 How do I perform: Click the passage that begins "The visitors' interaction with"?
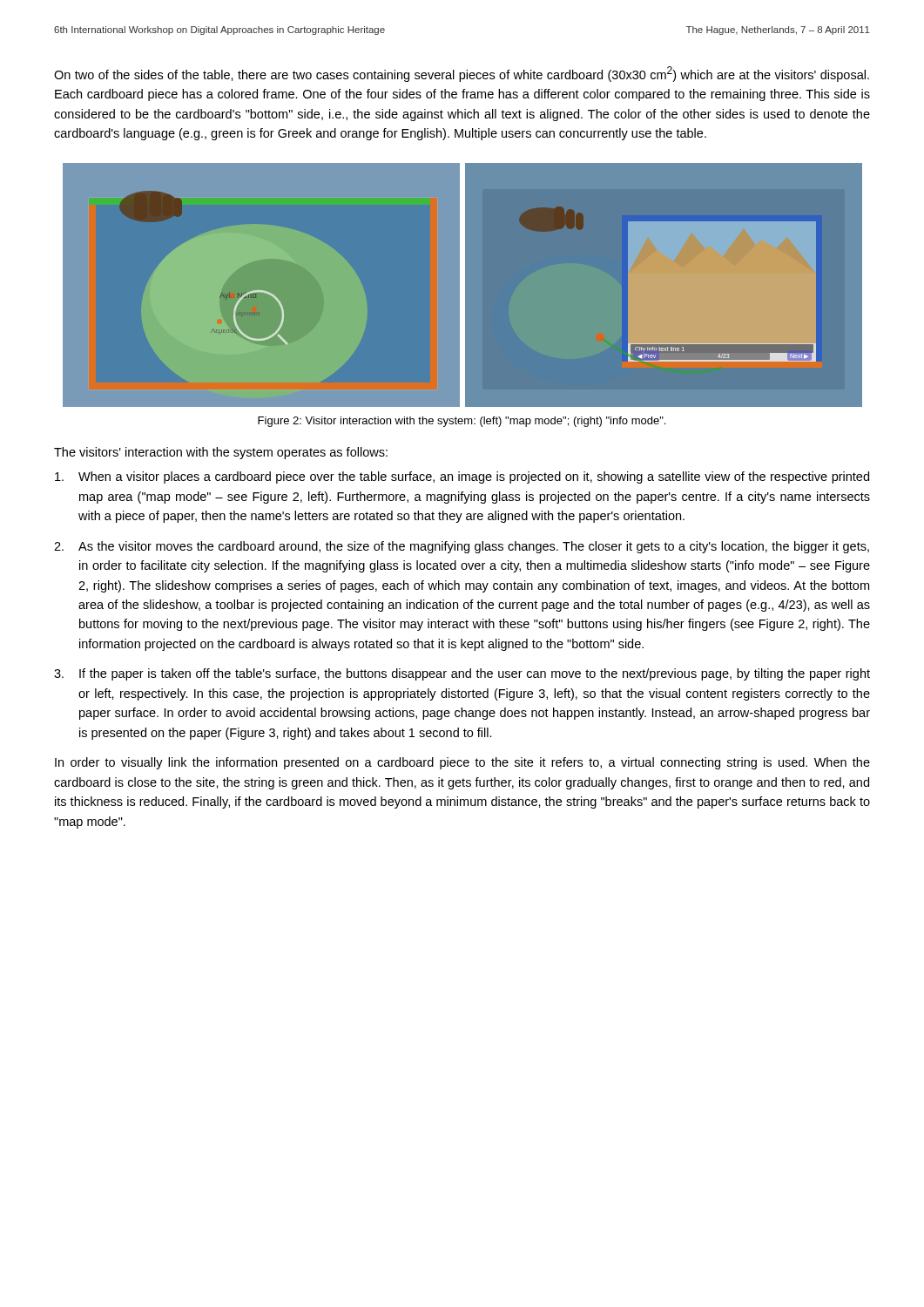point(462,593)
